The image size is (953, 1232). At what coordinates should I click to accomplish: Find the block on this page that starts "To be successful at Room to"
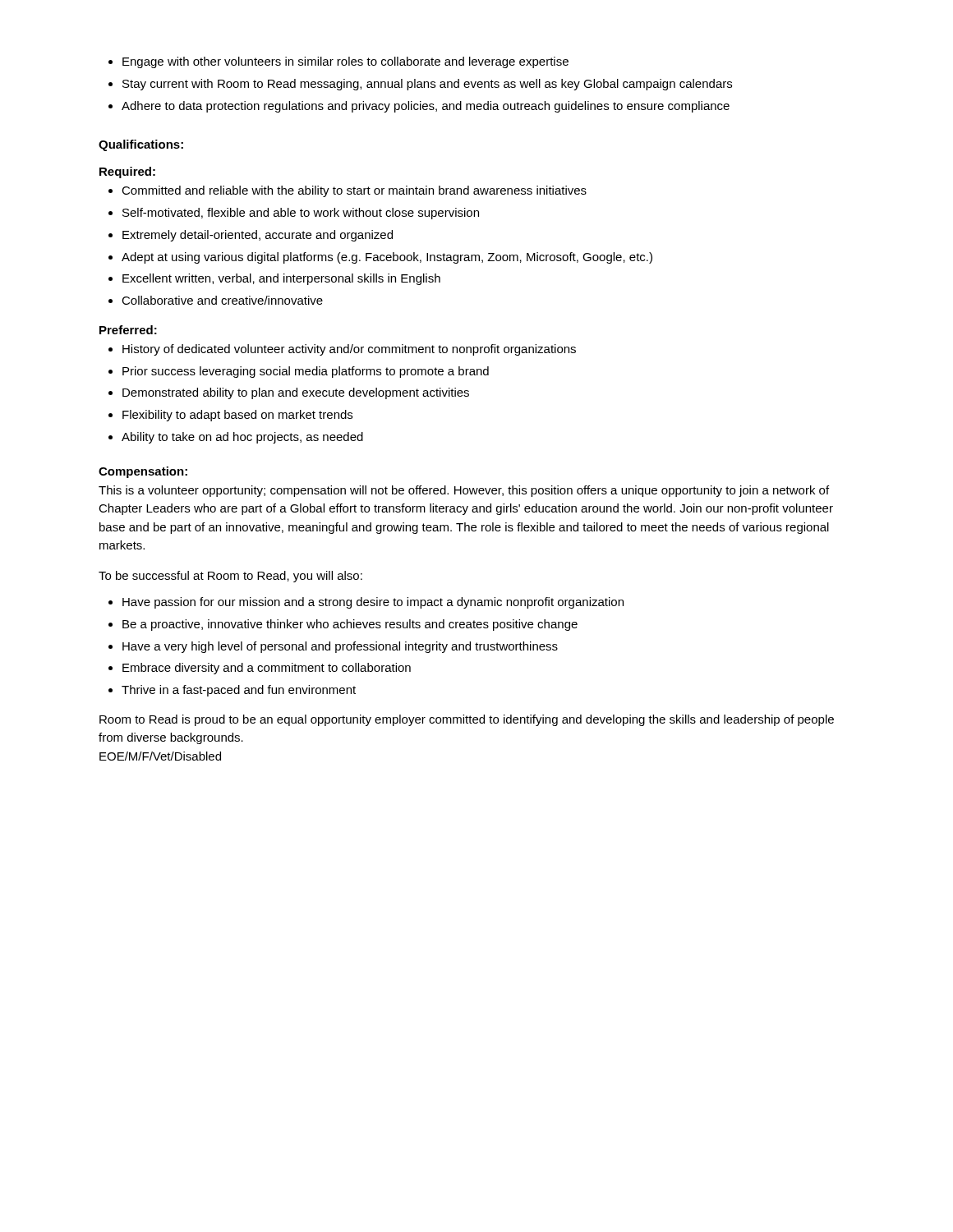tap(231, 575)
